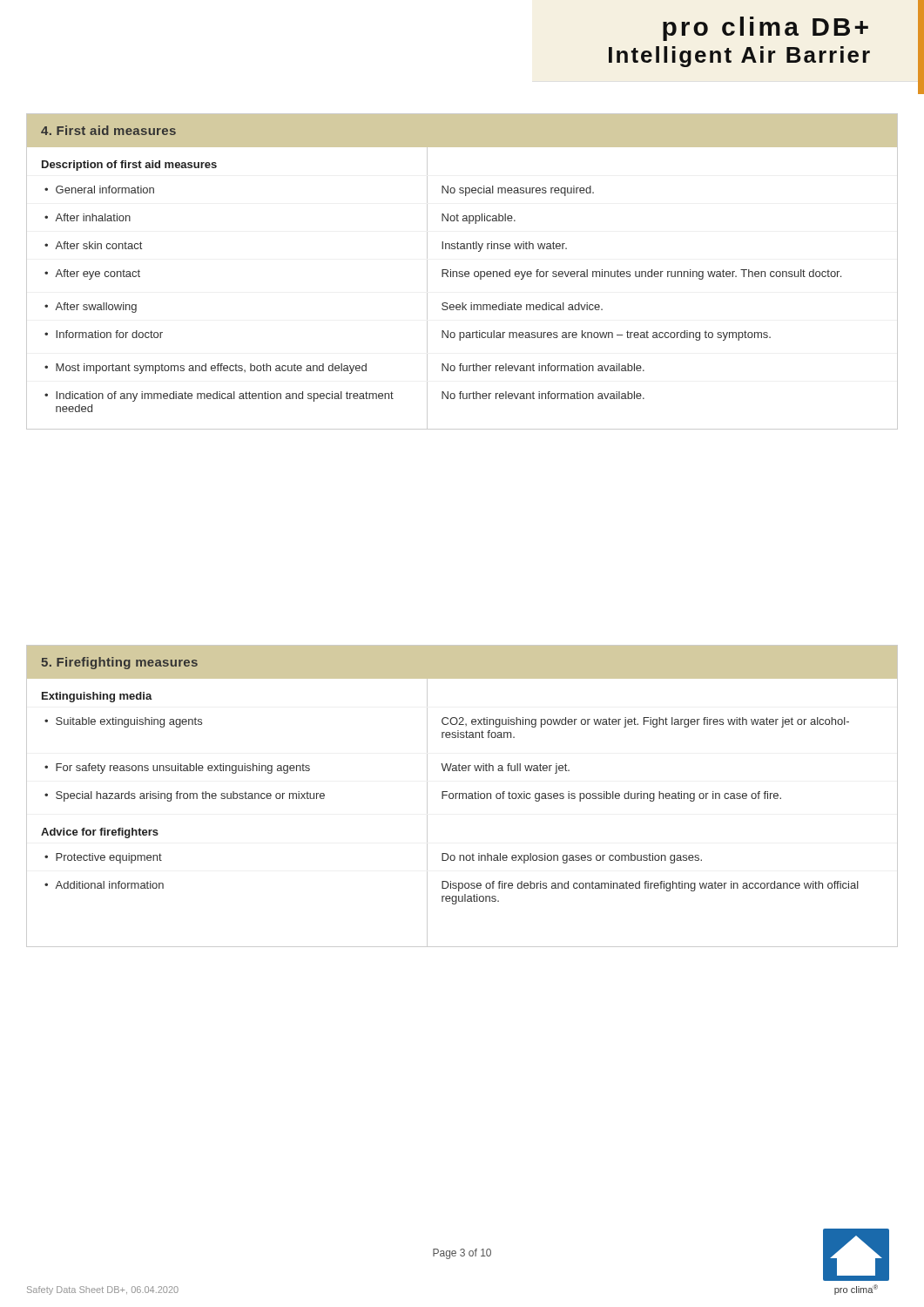Locate the list item that reads "•Indication of any immediate medical"

point(462,402)
